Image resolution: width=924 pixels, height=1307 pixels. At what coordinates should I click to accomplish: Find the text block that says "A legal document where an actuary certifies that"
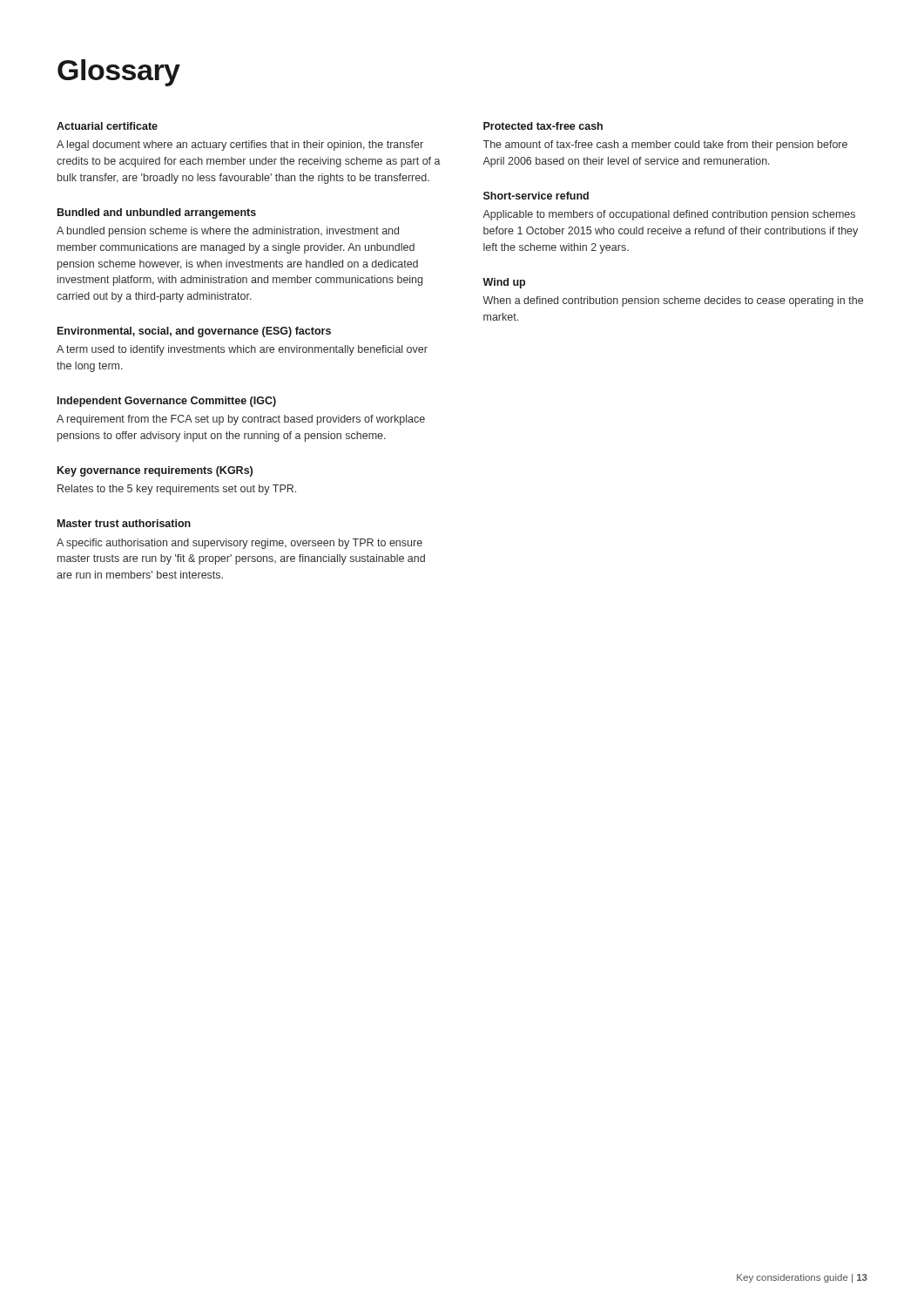tap(248, 161)
